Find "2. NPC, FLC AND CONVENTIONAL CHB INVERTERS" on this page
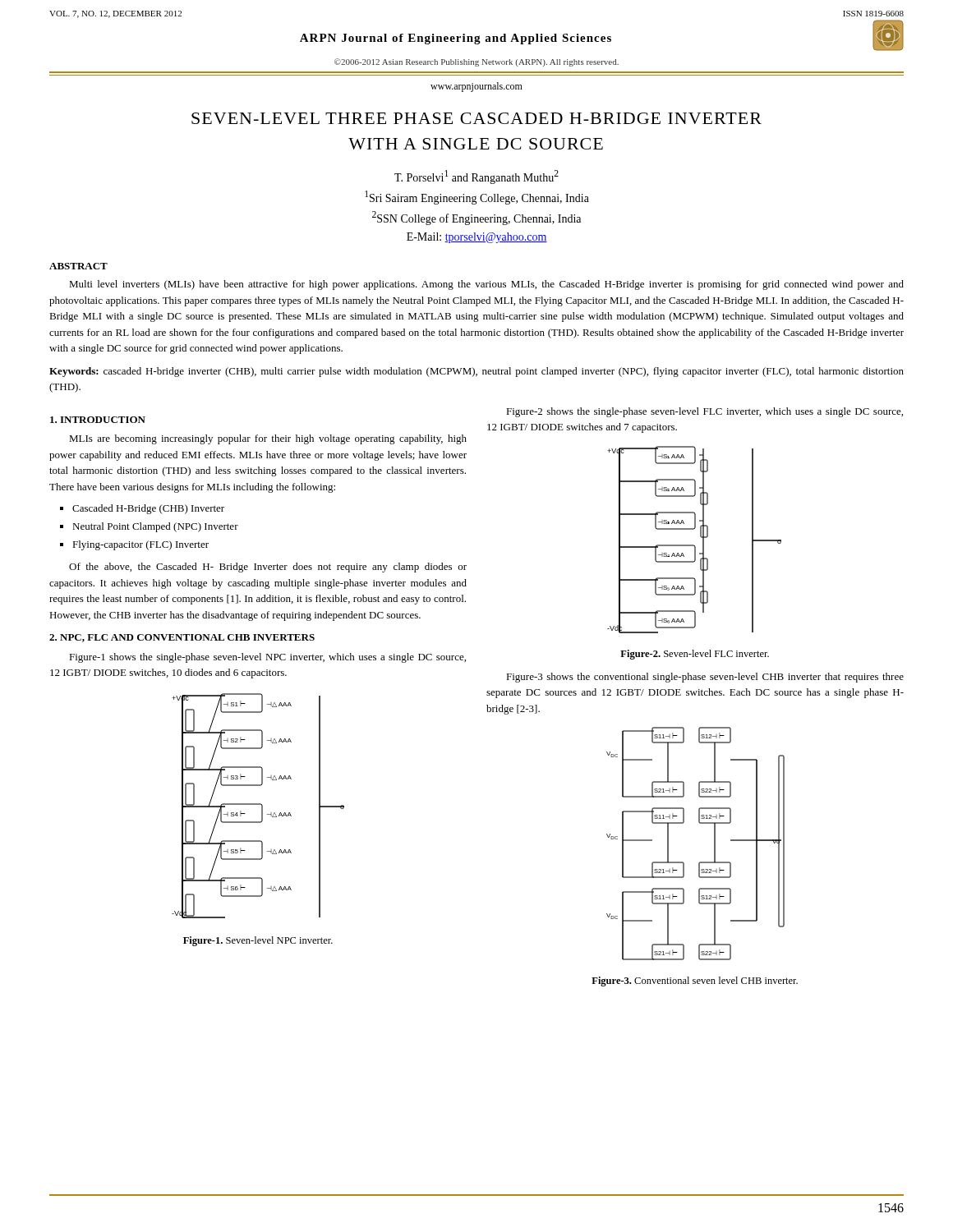 pyautogui.click(x=182, y=637)
